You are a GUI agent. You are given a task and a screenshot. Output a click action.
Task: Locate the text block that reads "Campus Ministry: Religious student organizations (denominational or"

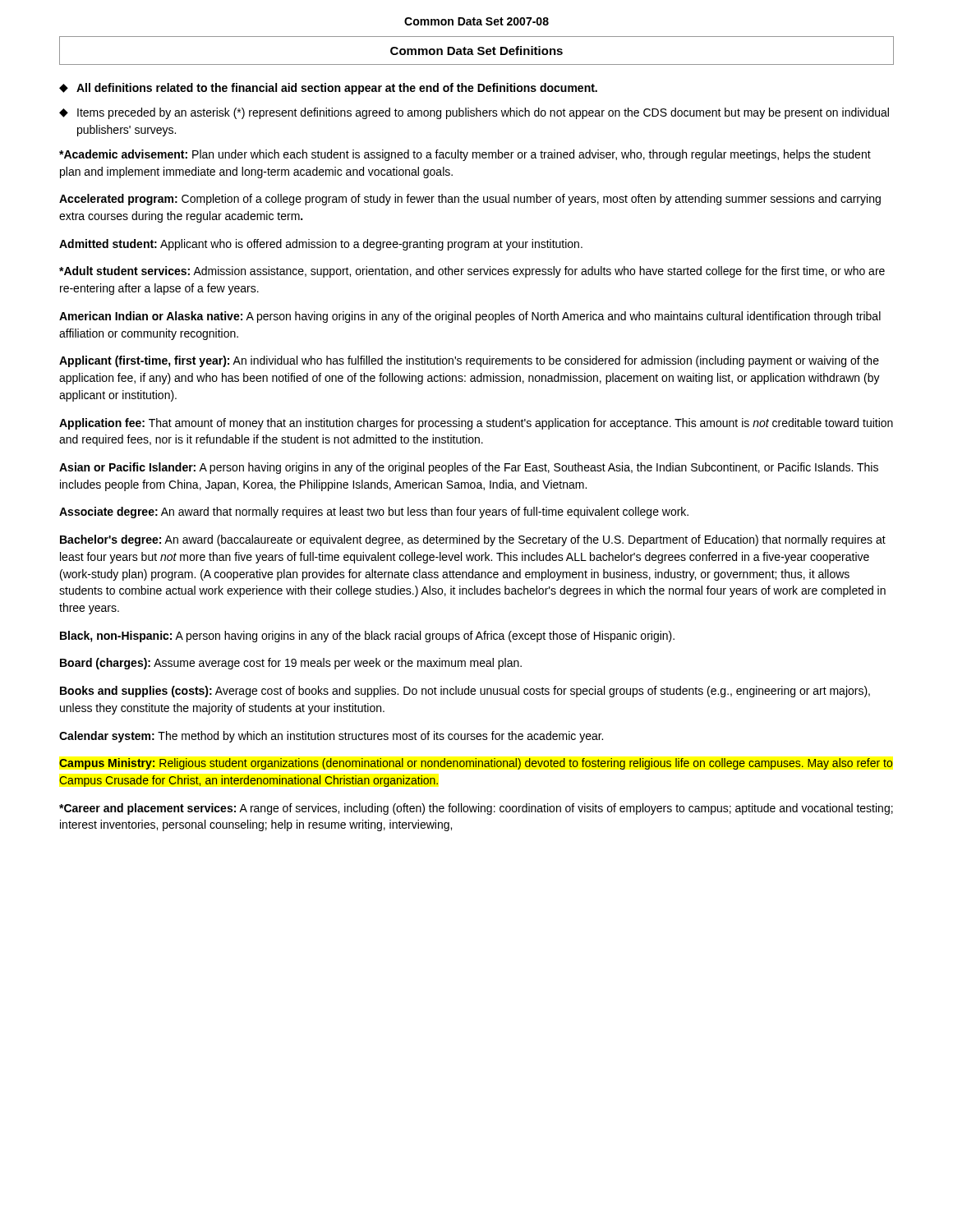[476, 772]
